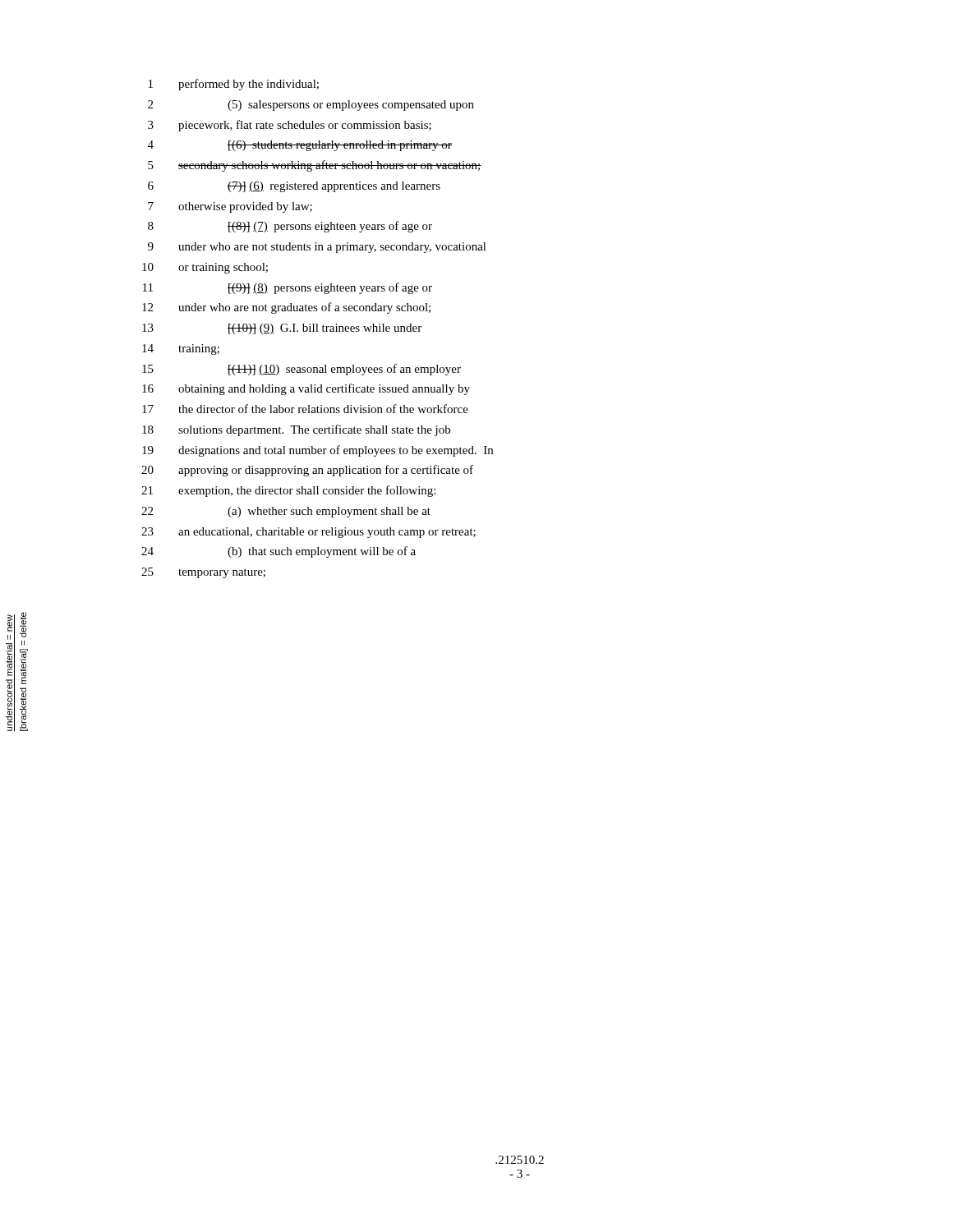Click on the text starting "4 [(6) students regularly enrolled in"
953x1232 pixels.
300,146
